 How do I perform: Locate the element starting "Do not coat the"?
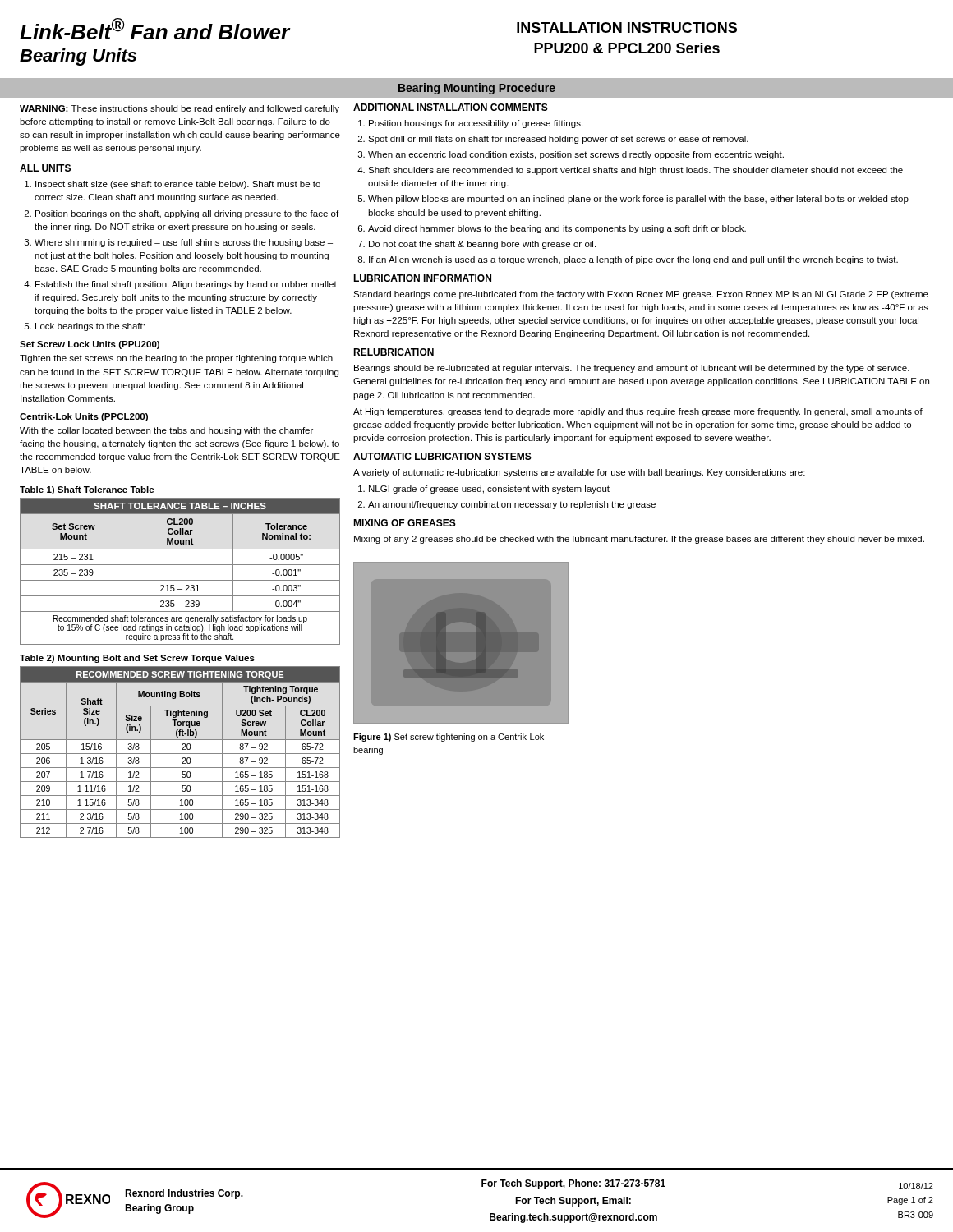click(x=482, y=244)
